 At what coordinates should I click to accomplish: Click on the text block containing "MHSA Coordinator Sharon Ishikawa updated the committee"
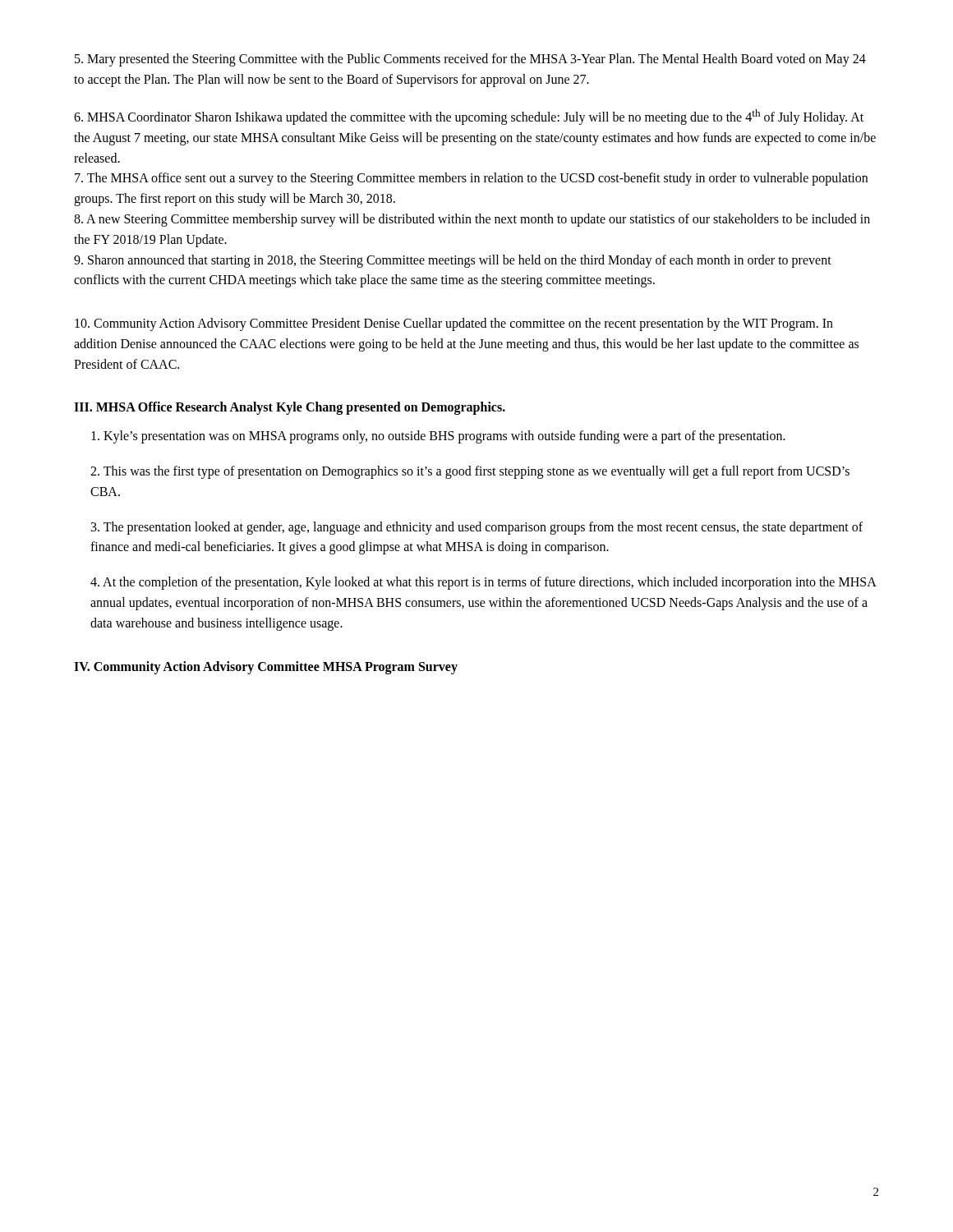coord(469,117)
